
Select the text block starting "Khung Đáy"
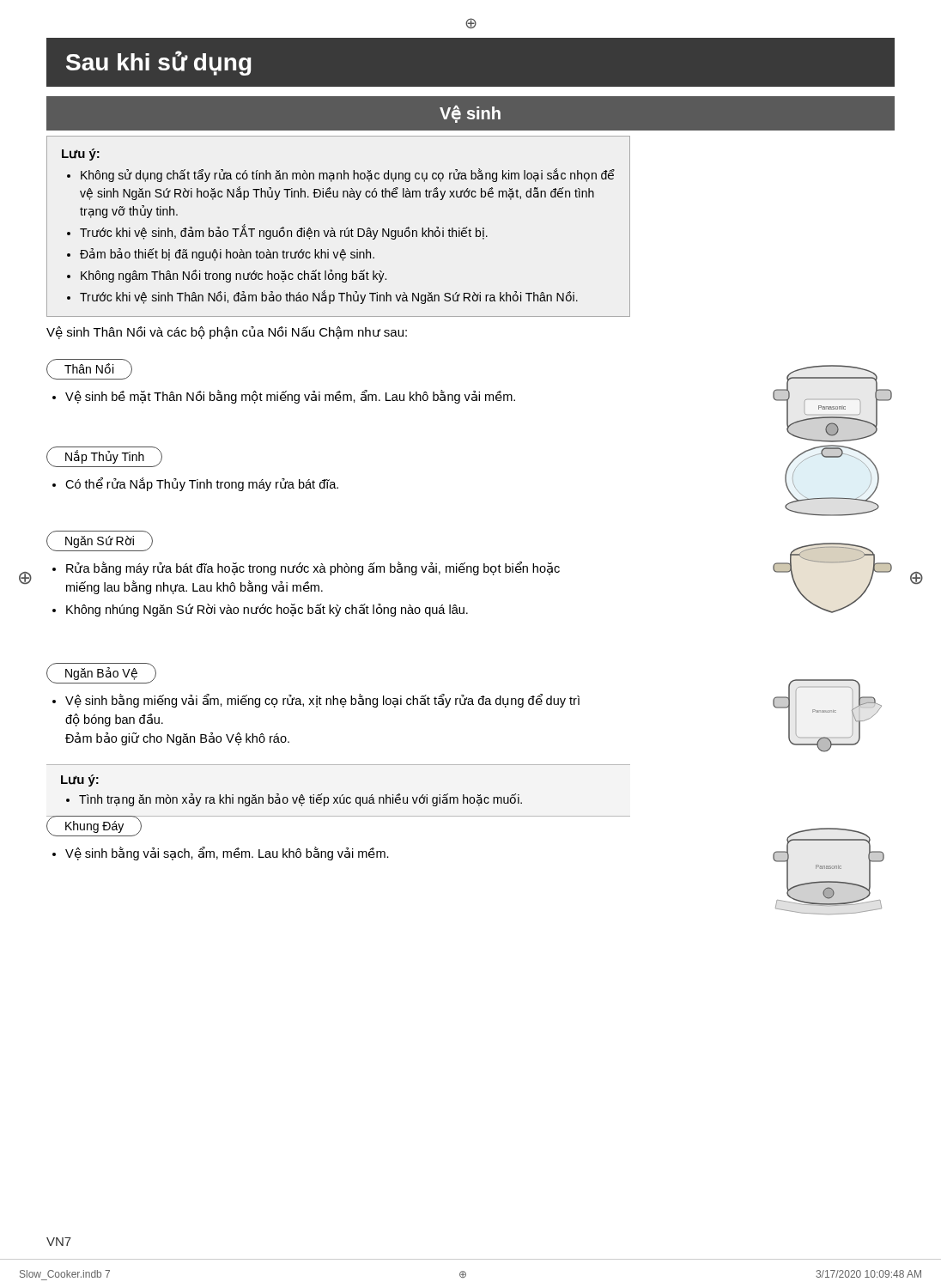click(94, 826)
